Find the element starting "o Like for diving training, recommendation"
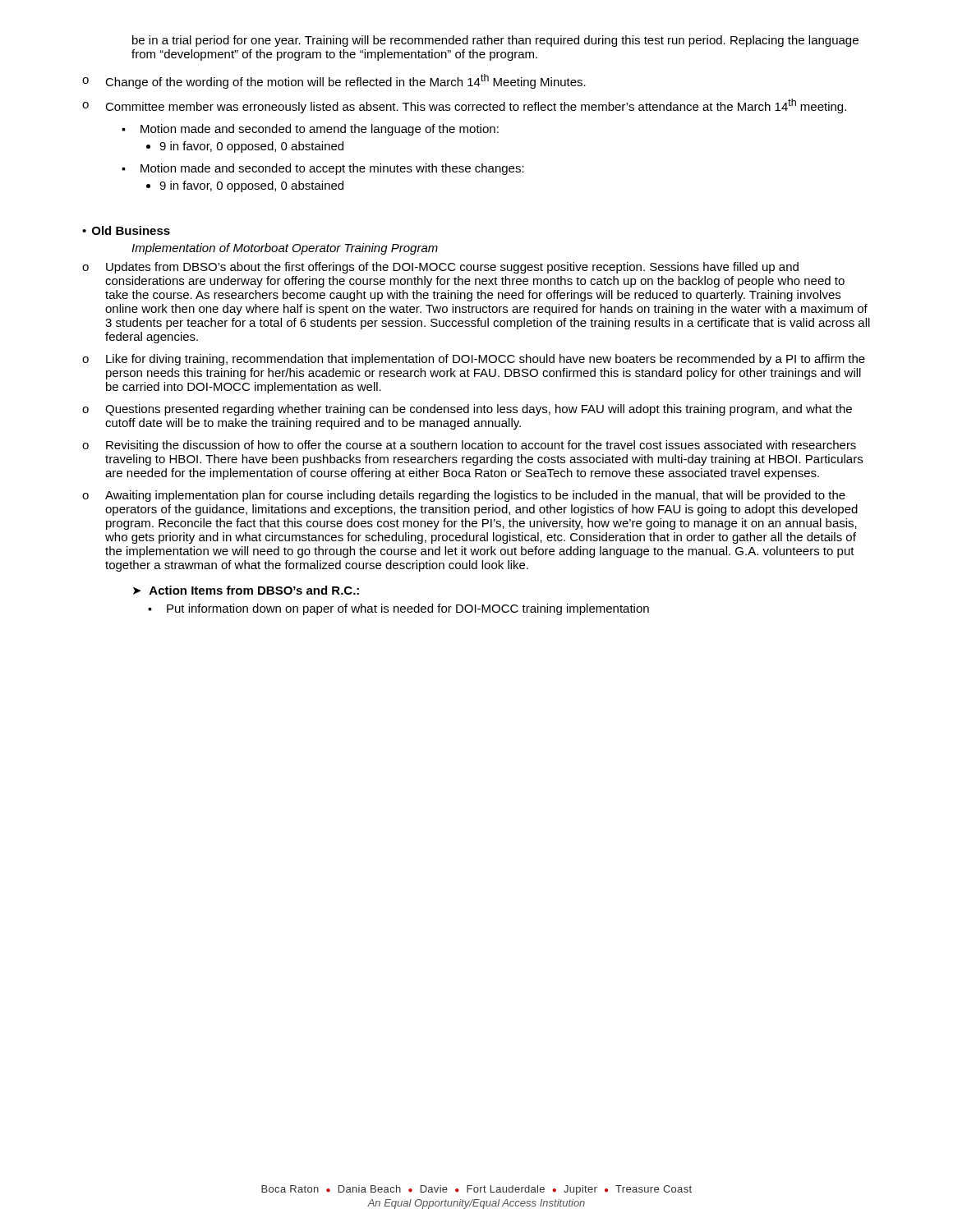 [x=476, y=372]
